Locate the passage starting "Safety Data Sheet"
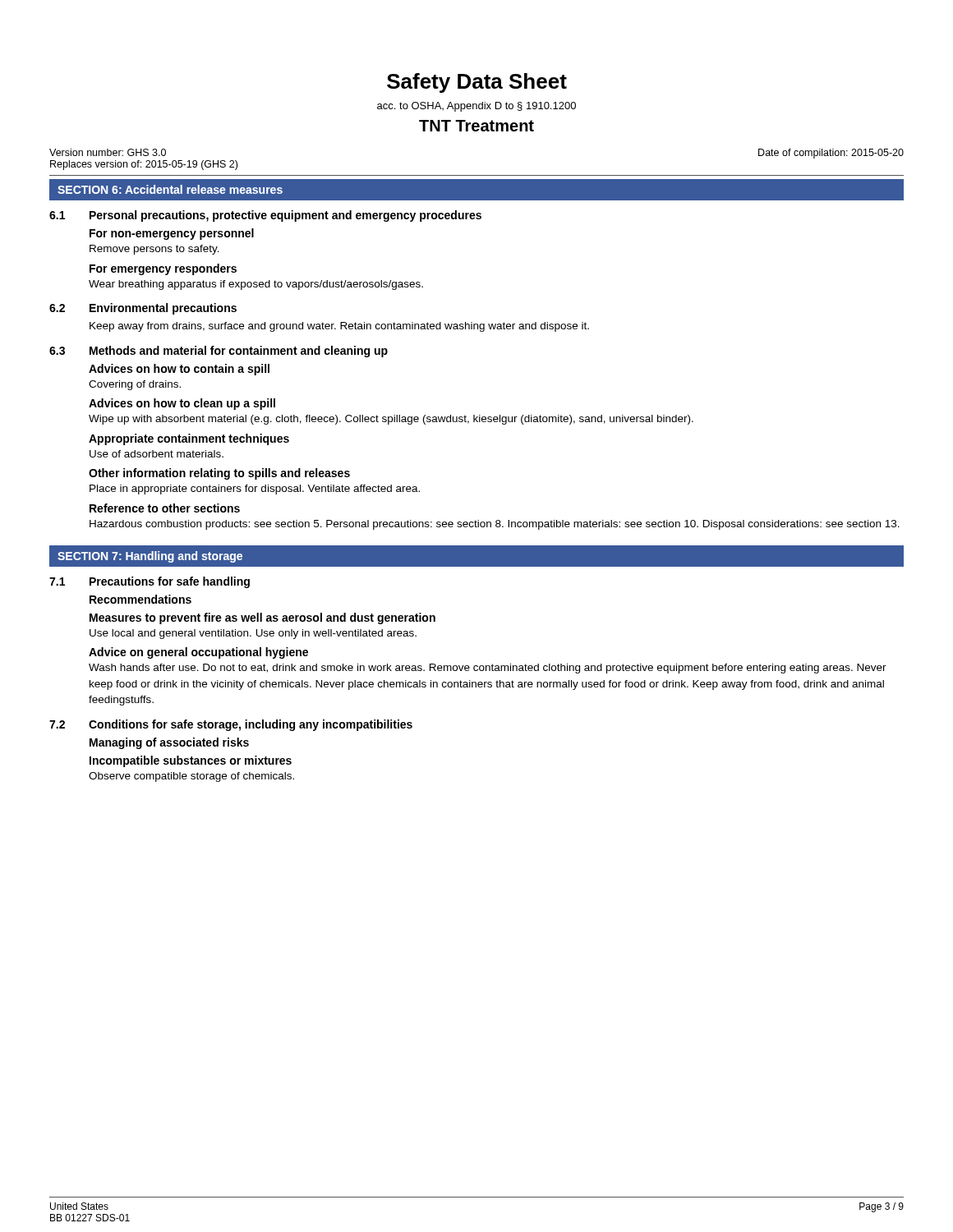This screenshot has height=1232, width=953. [476, 91]
